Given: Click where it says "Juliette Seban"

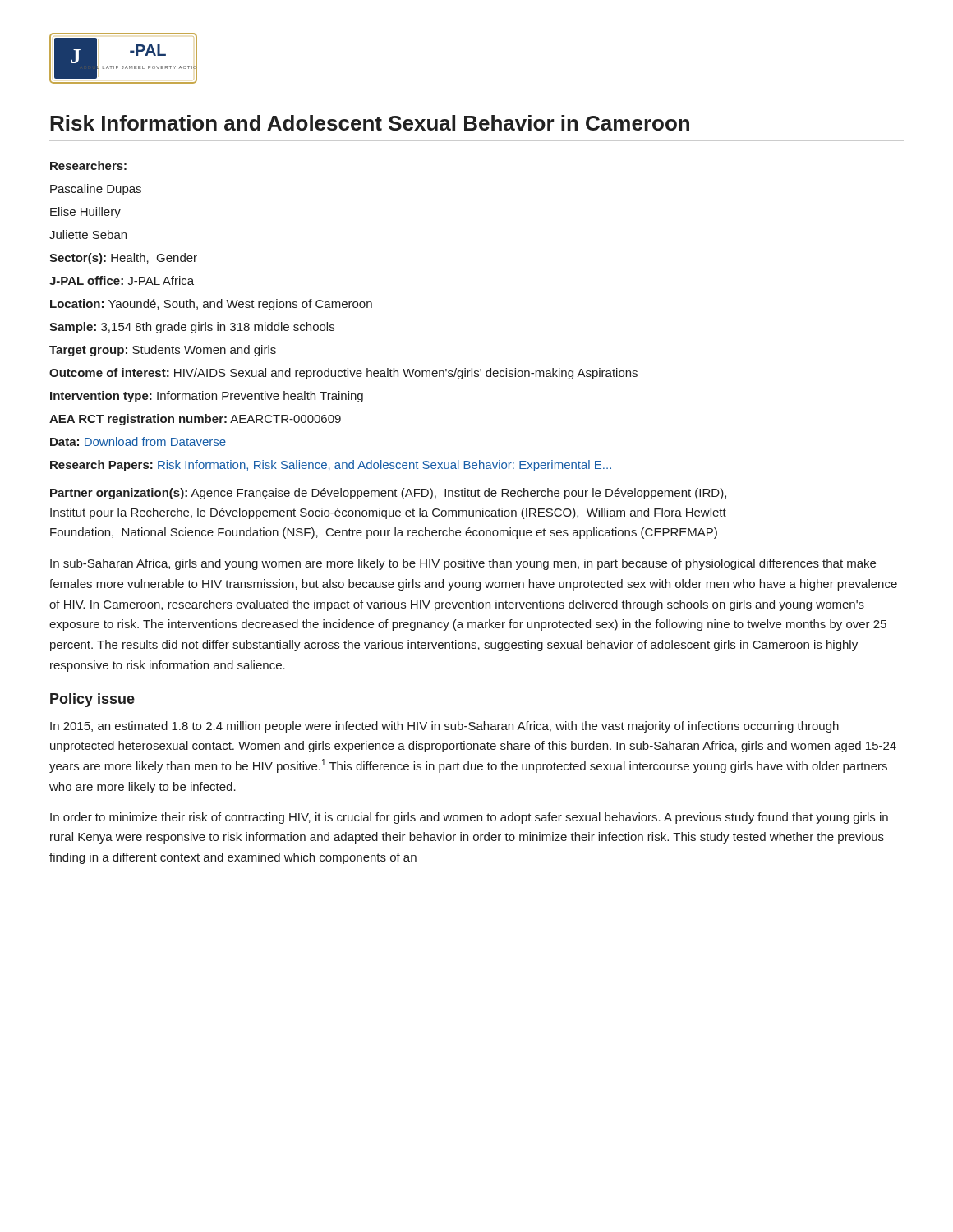Looking at the screenshot, I should coord(88,235).
